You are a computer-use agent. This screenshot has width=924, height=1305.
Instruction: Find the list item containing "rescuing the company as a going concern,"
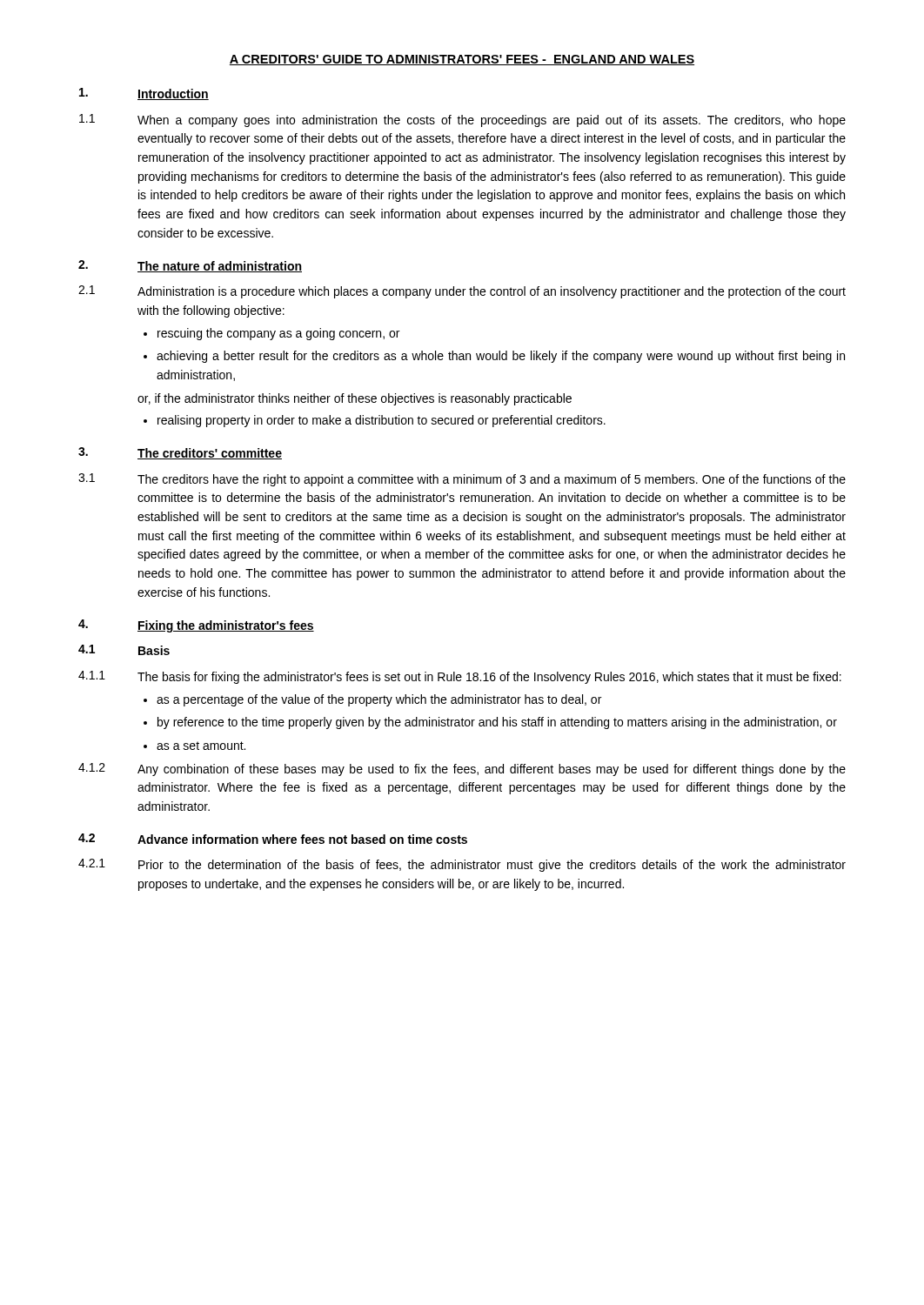278,333
